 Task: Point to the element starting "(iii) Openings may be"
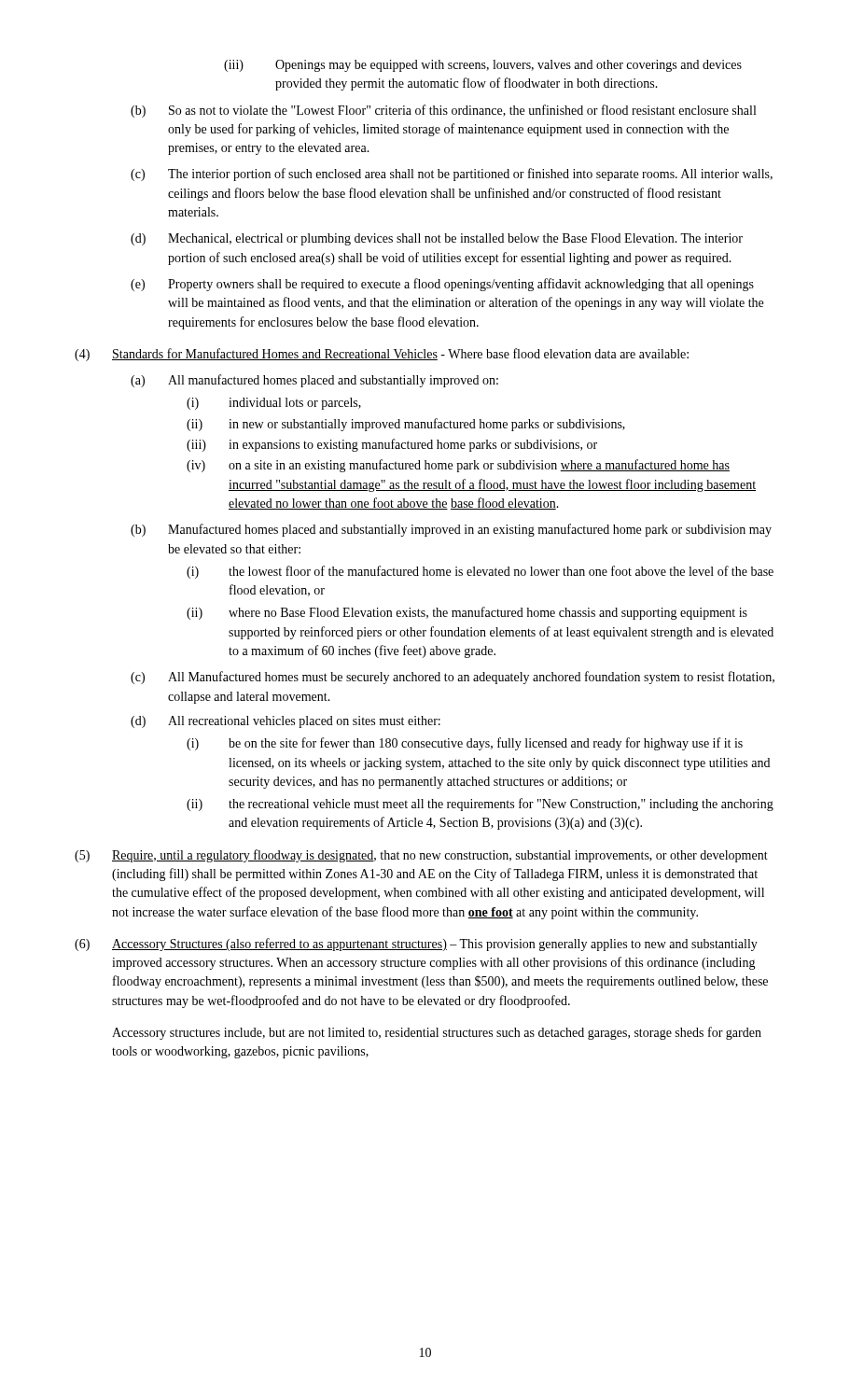pos(500,75)
